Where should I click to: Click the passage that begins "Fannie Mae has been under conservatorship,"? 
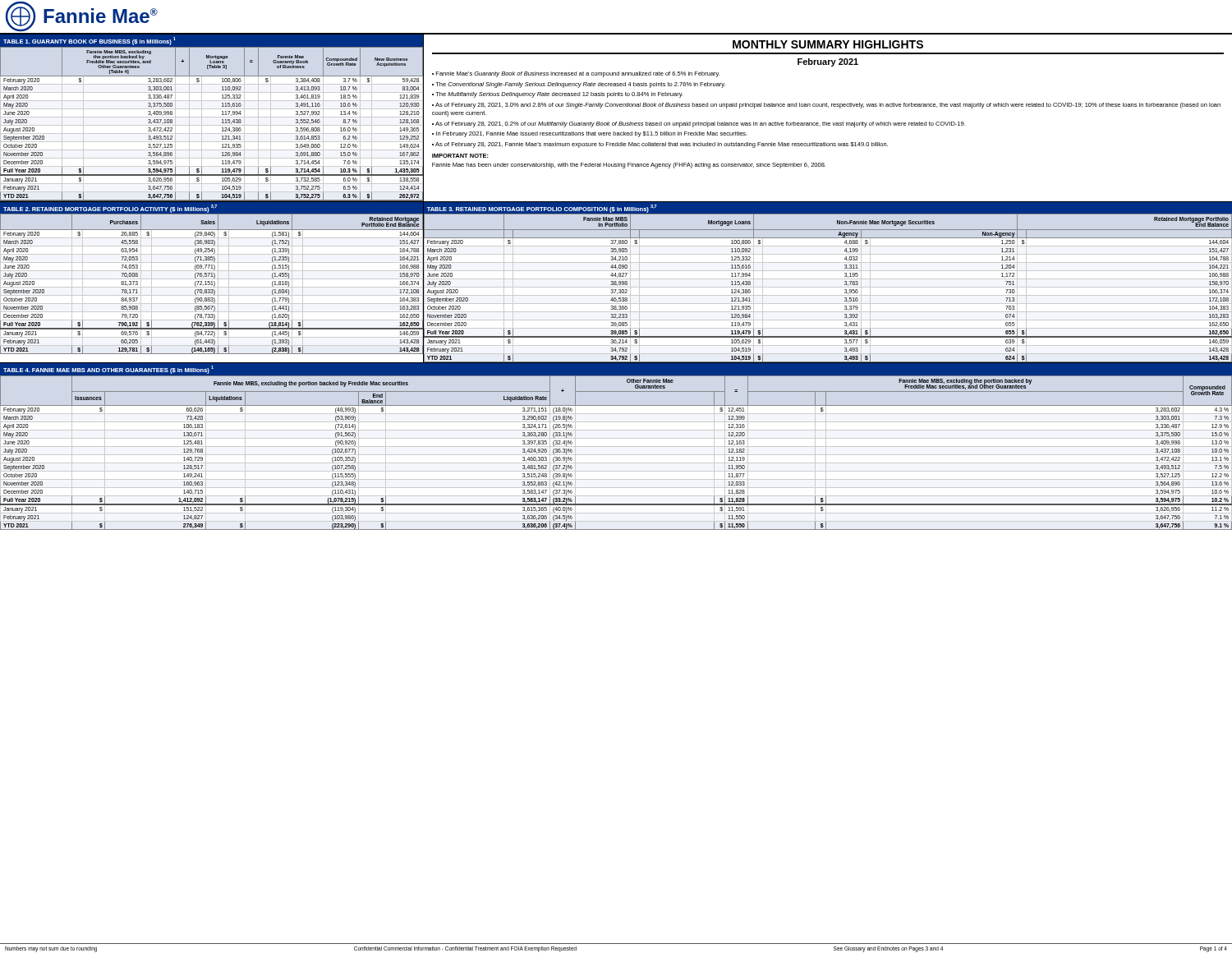click(629, 165)
